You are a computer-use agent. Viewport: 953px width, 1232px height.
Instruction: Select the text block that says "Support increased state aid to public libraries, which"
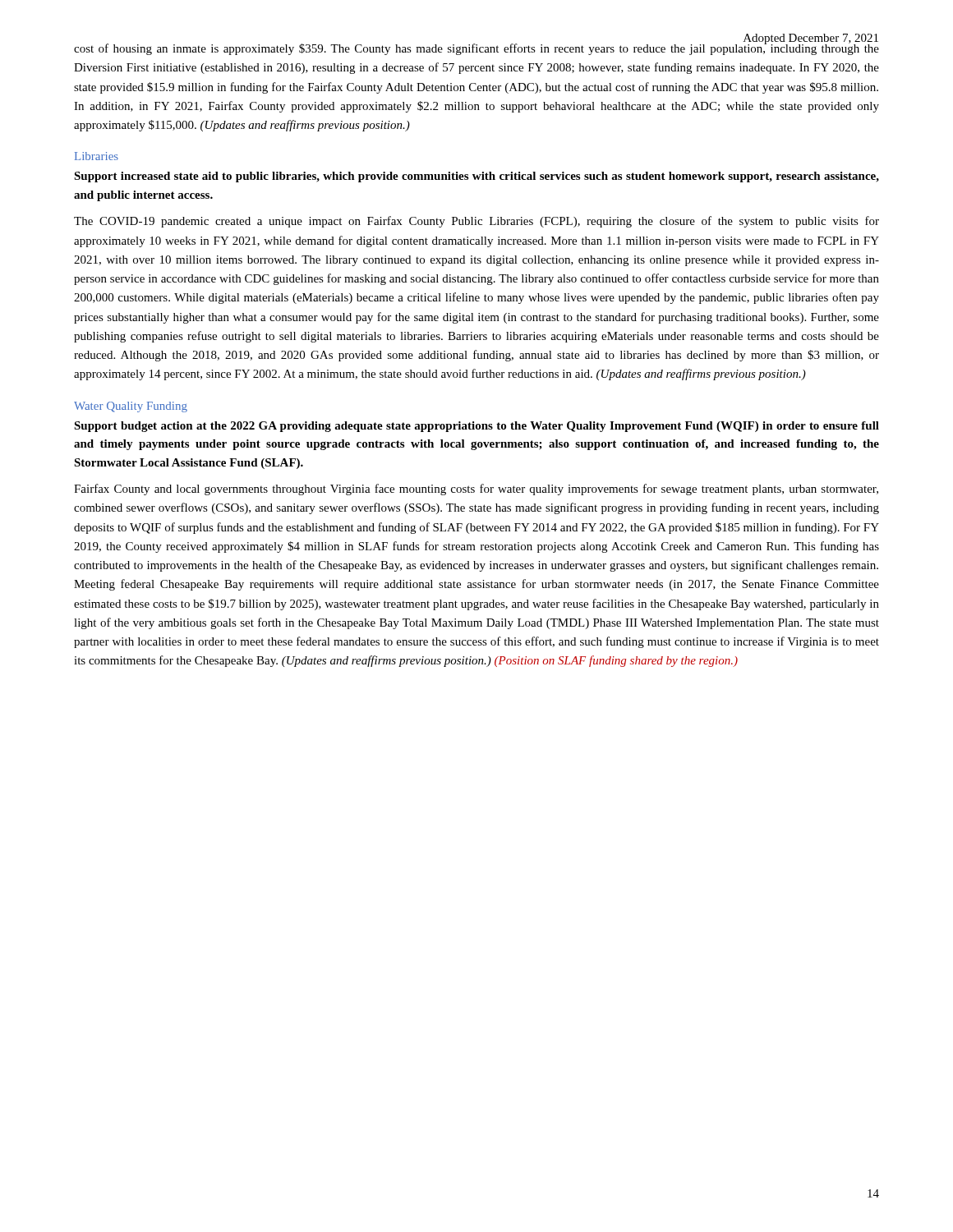(x=476, y=185)
